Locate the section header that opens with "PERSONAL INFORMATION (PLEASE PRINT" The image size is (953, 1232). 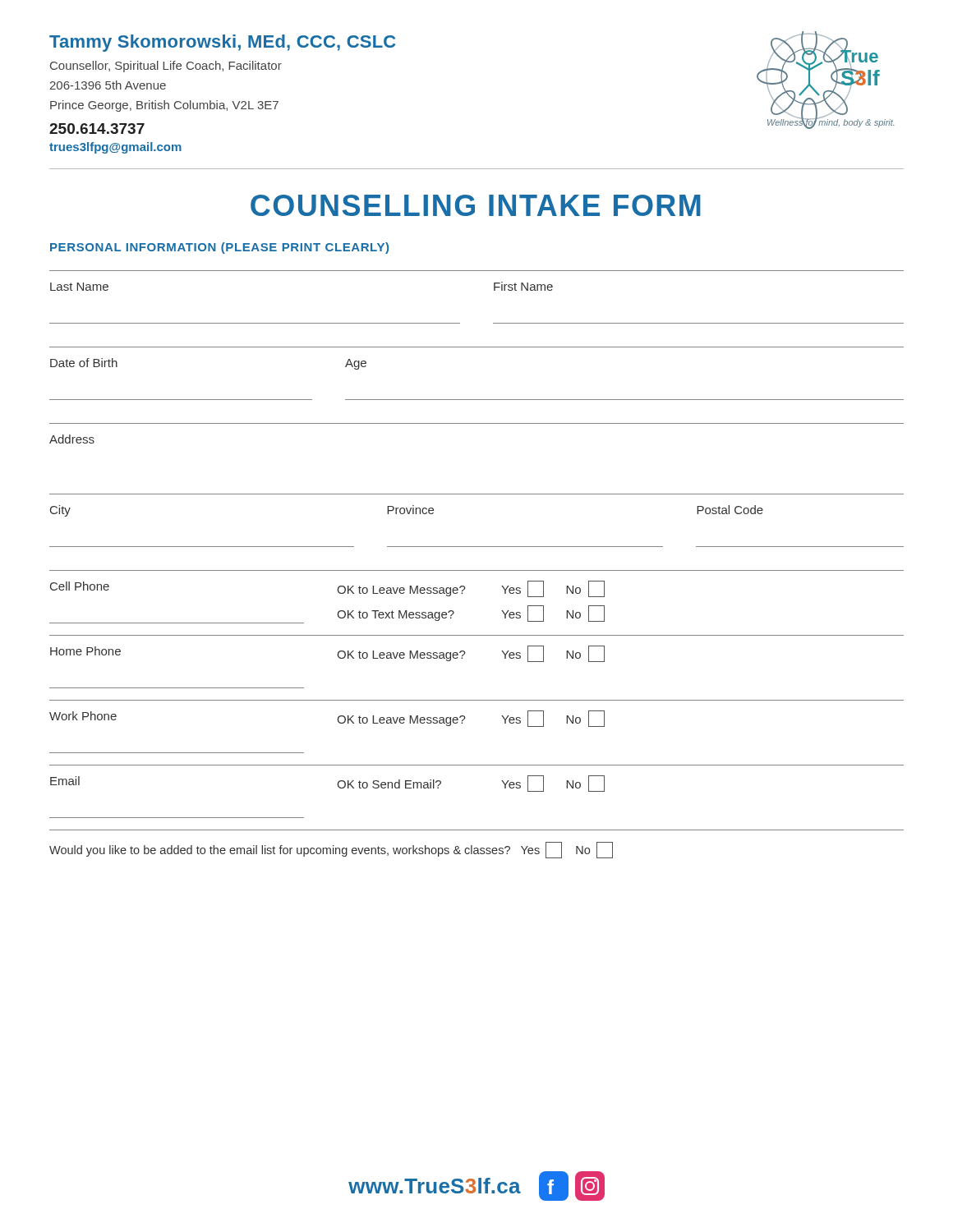click(220, 247)
